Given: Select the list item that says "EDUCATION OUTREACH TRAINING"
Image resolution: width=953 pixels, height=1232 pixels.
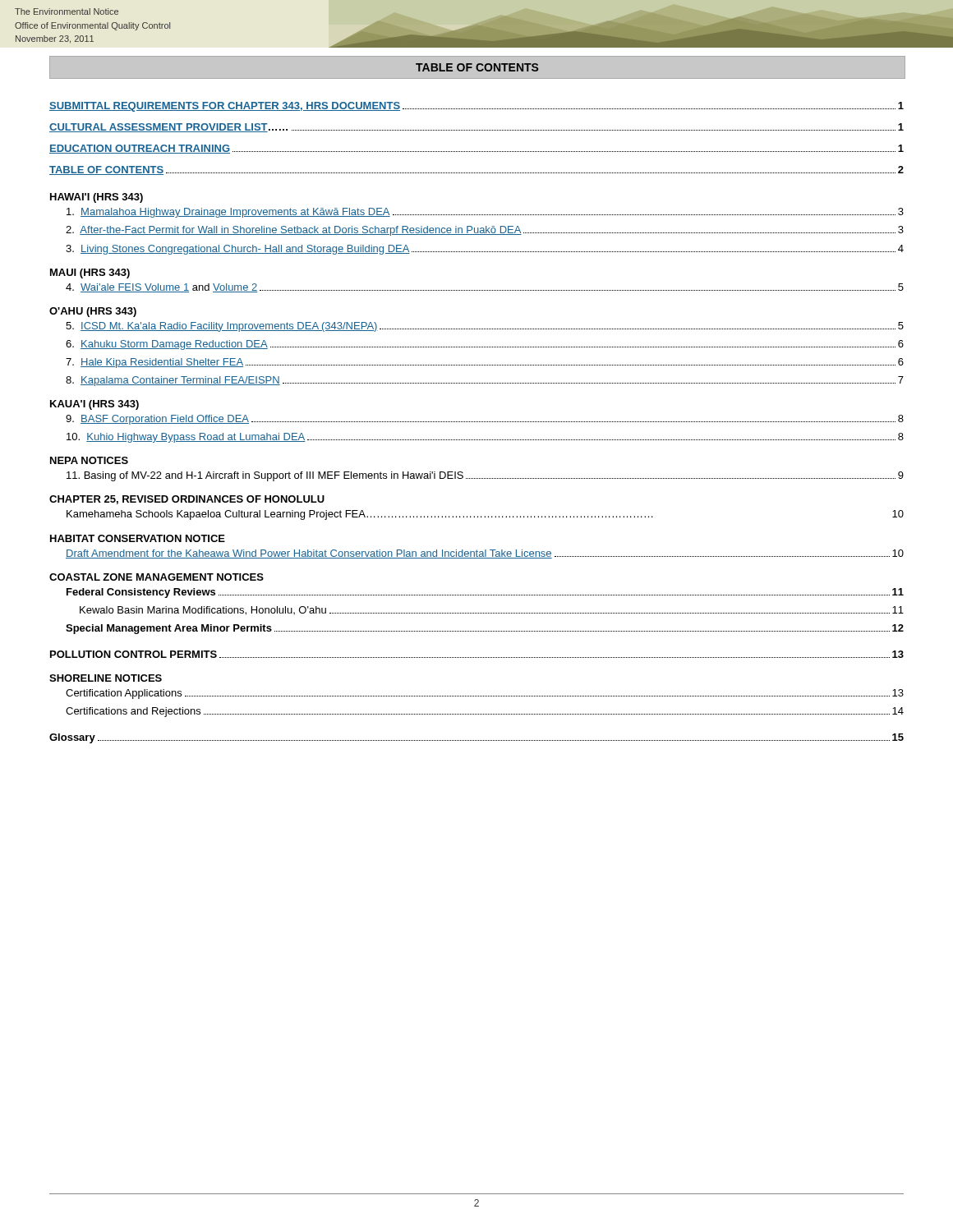Looking at the screenshot, I should 476,149.
